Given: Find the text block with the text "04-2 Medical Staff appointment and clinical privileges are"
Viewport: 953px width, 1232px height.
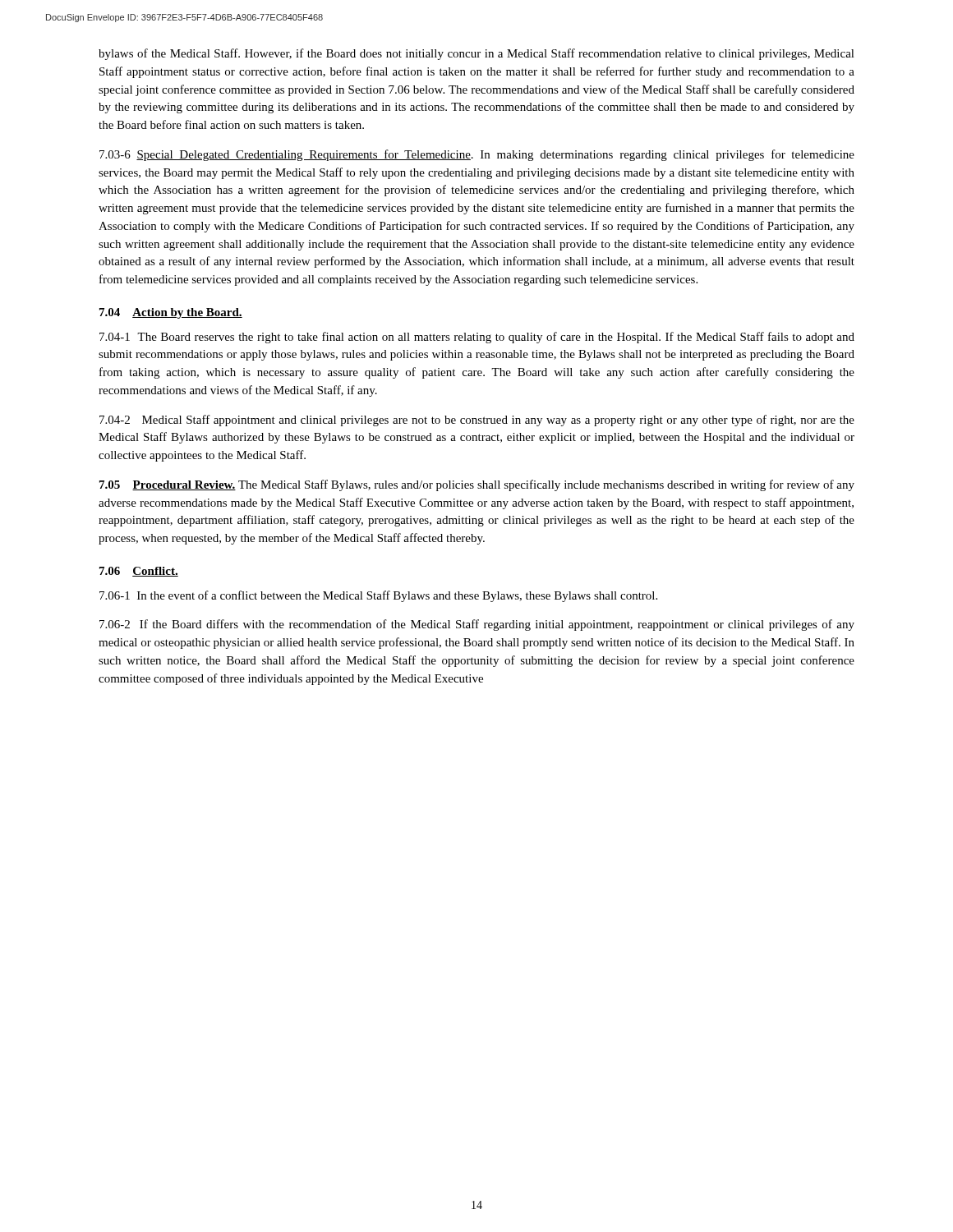Looking at the screenshot, I should pos(476,437).
